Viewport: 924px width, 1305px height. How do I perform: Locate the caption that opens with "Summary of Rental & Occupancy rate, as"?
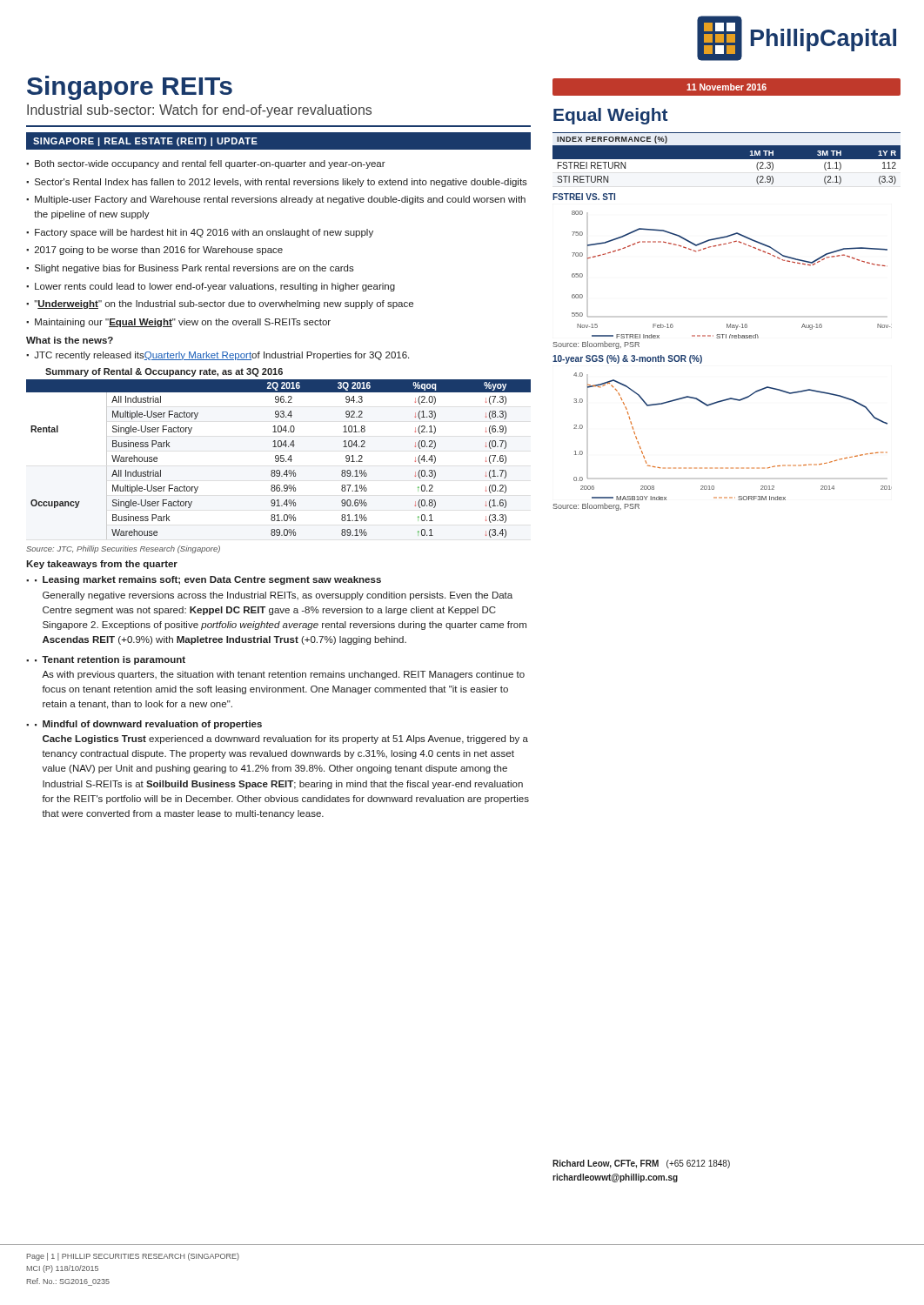pyautogui.click(x=164, y=372)
